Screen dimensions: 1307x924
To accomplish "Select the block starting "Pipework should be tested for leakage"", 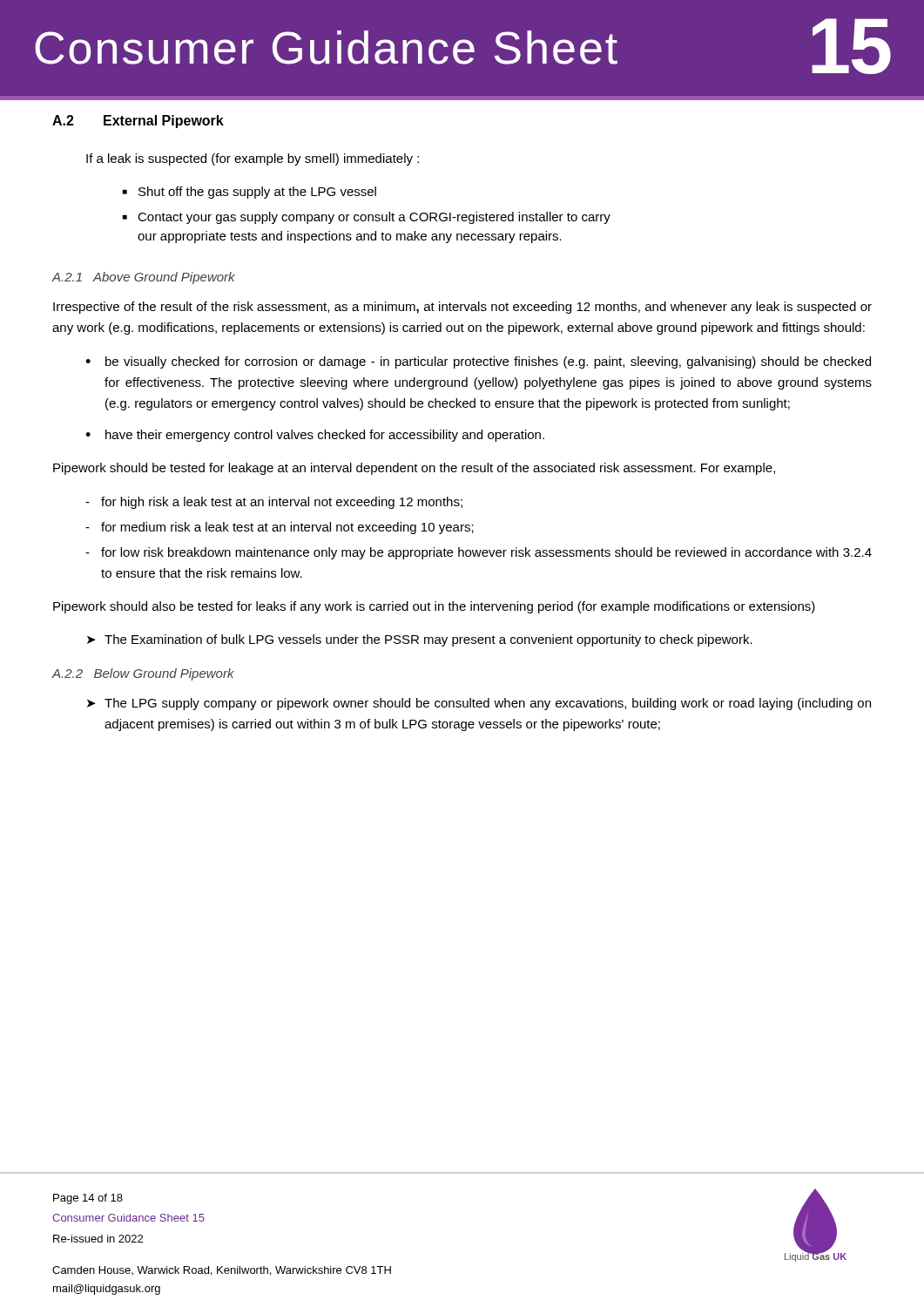I will (x=414, y=467).
